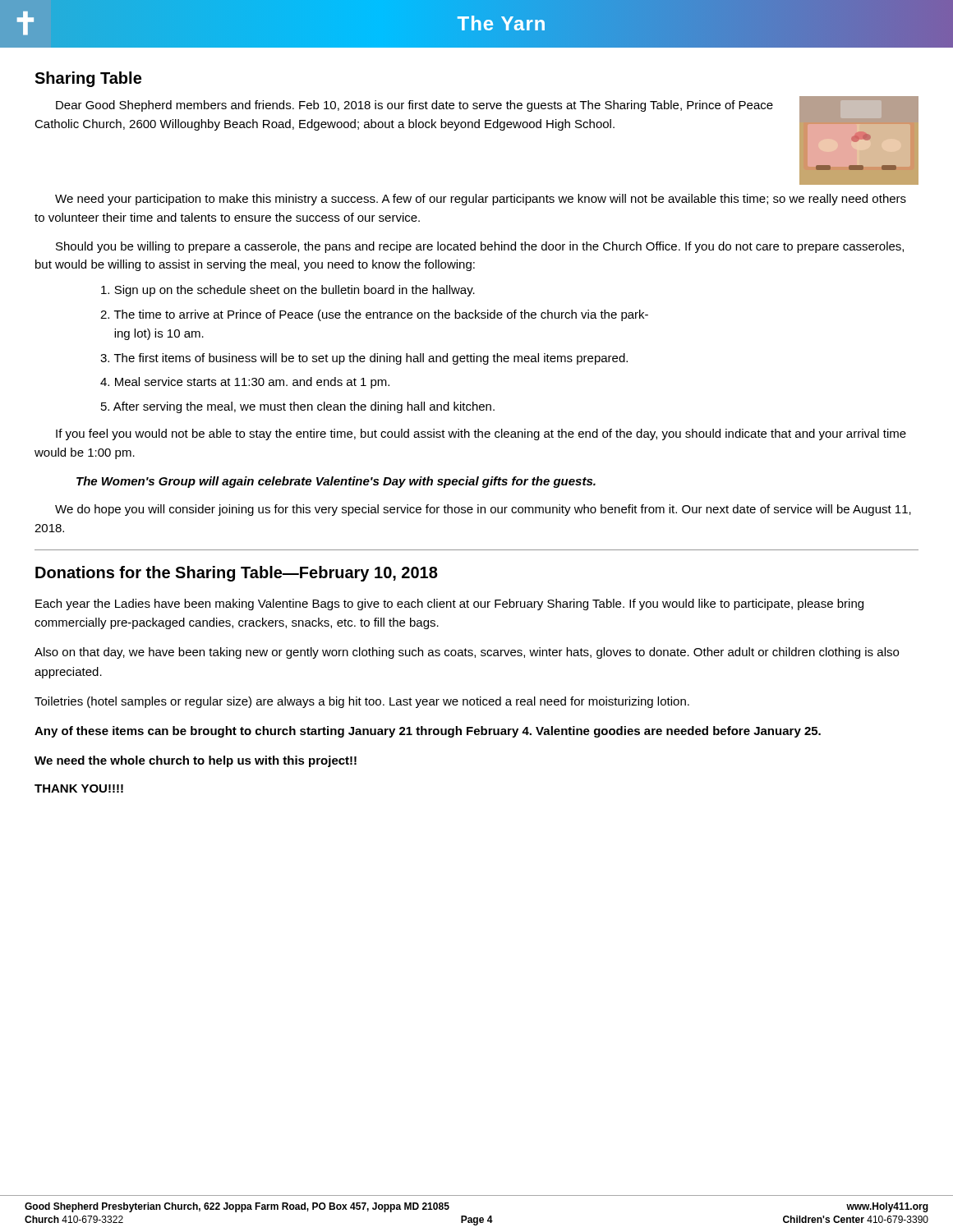Click on the element starting "5. After serving the meal, we must then"

pos(298,406)
